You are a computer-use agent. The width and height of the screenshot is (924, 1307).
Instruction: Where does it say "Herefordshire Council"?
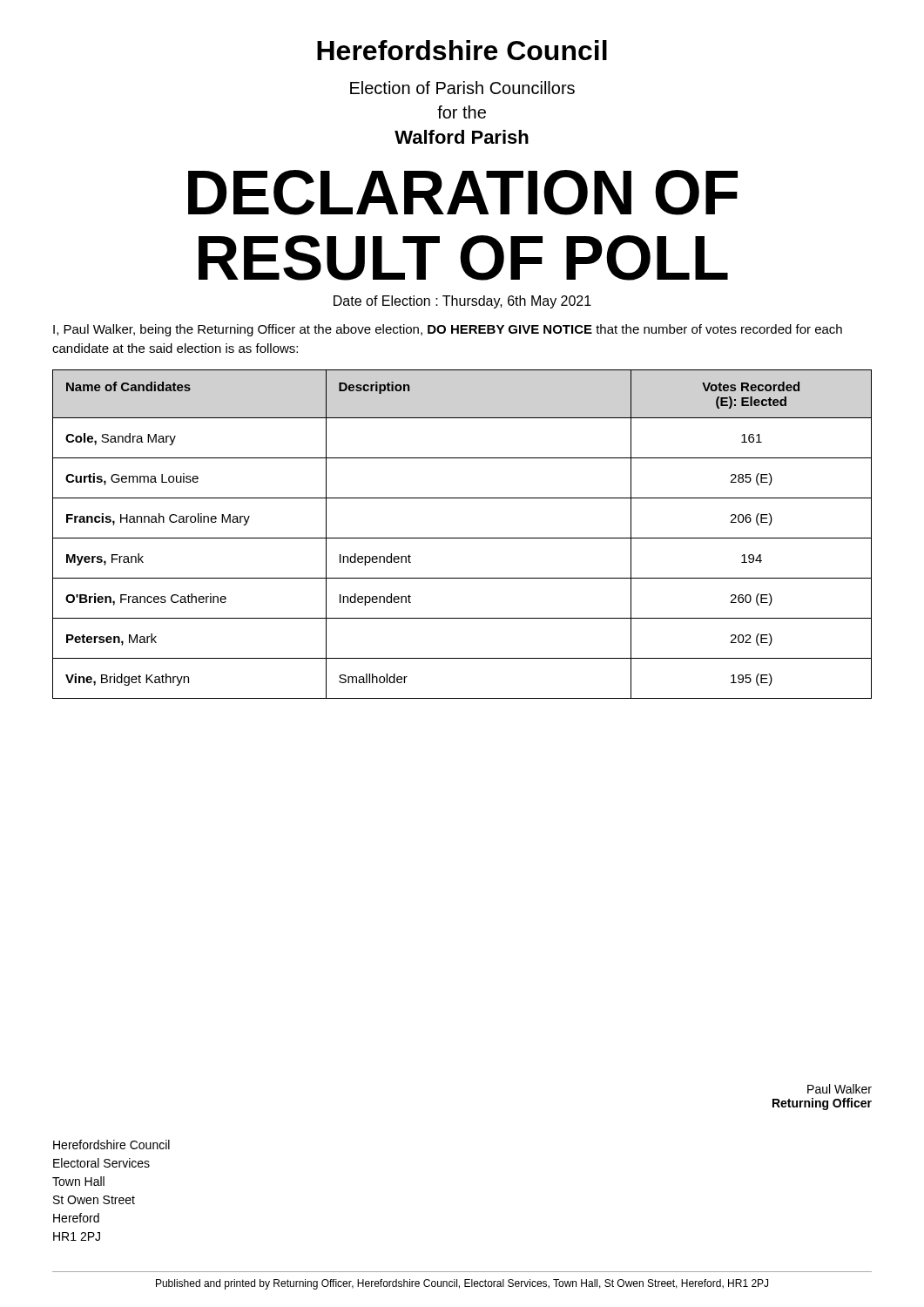(x=462, y=51)
